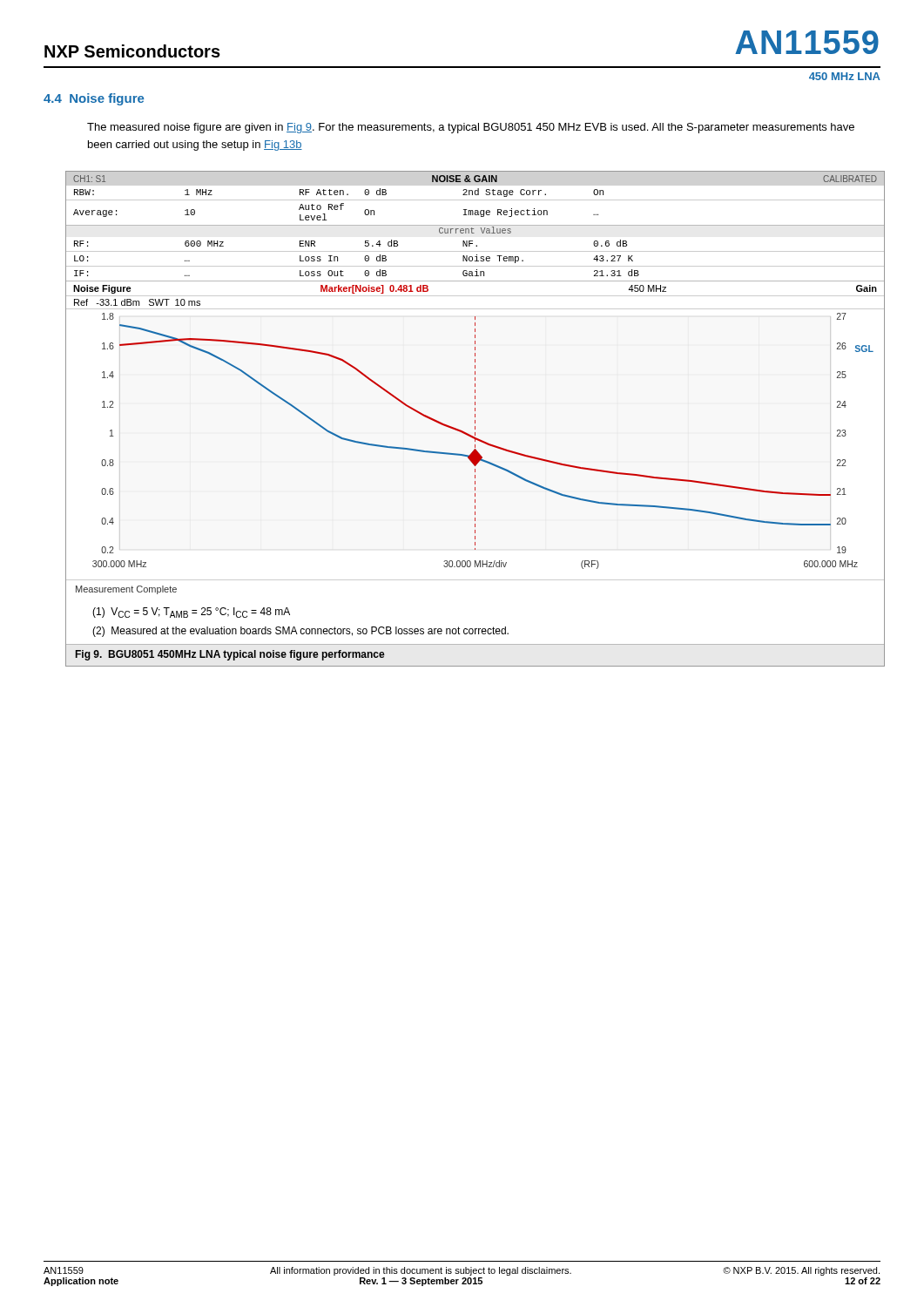924x1307 pixels.
Task: Find the block on this page that starts "(2) Measured at the evaluation"
Action: point(301,631)
